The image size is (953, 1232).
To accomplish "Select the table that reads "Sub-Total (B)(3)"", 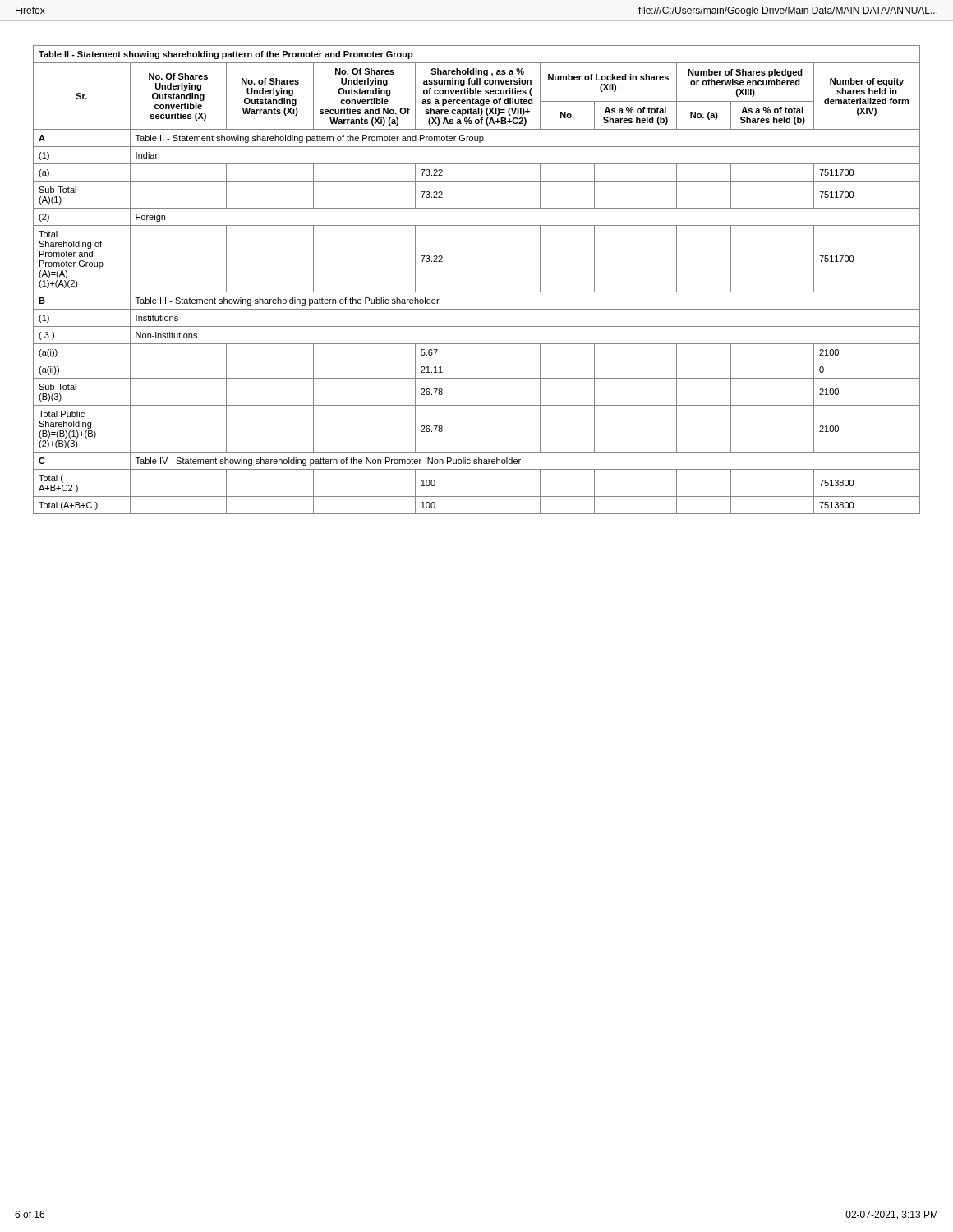I will tap(476, 280).
